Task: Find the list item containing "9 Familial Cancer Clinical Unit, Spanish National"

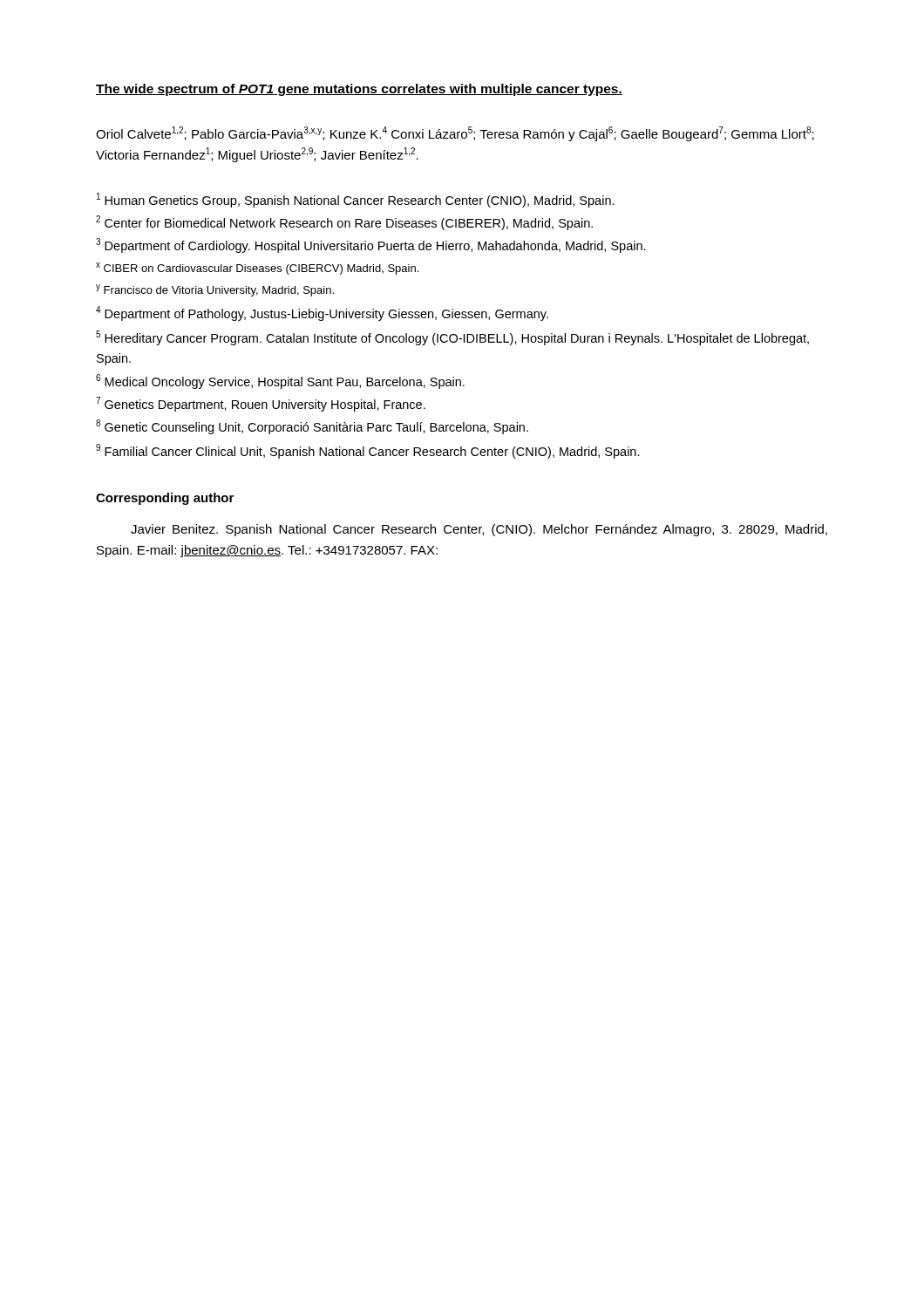Action: click(x=368, y=450)
